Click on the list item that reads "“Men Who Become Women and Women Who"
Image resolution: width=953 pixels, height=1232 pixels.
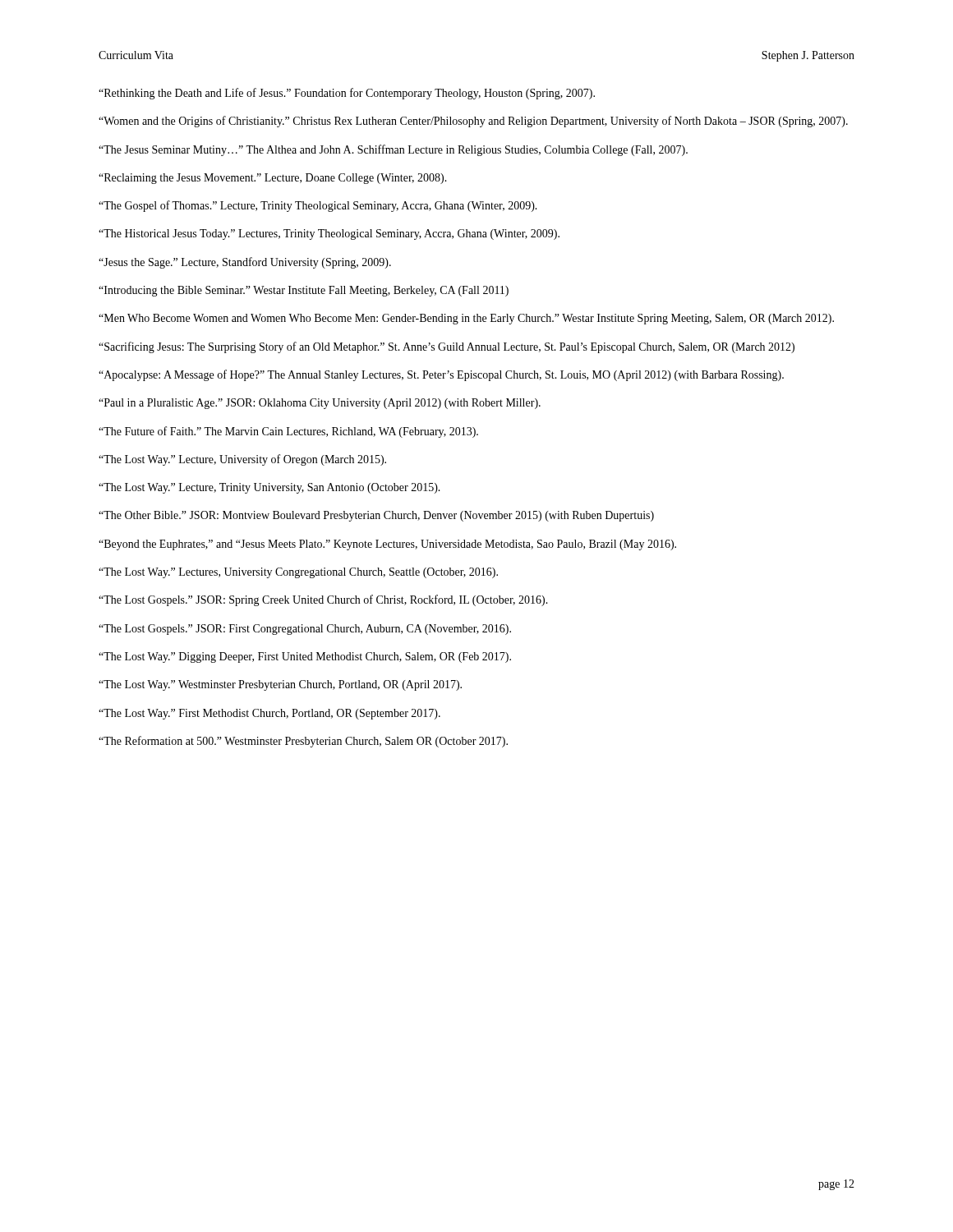coord(467,319)
